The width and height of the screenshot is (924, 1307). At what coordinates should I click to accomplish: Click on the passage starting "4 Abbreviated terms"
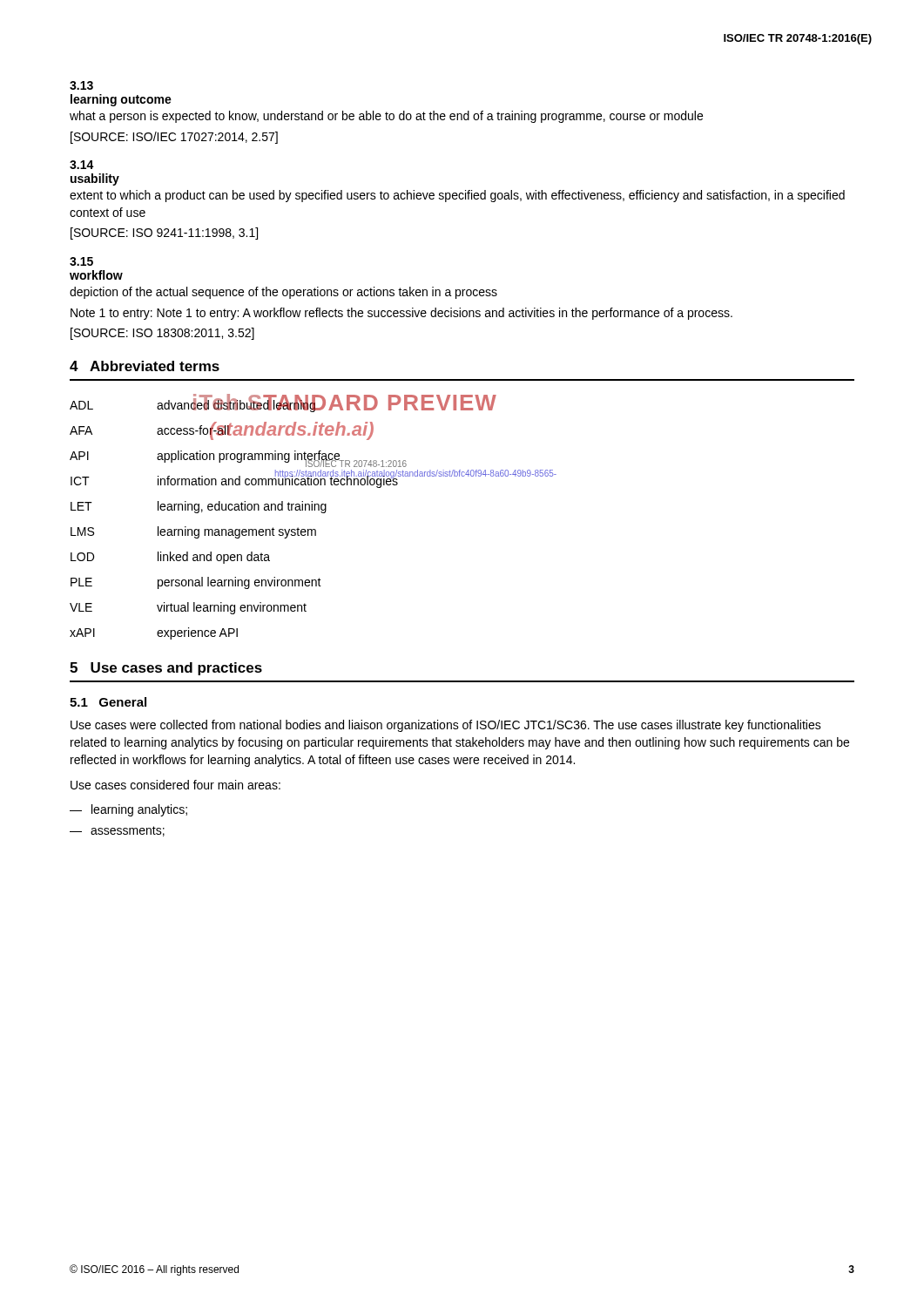click(145, 366)
